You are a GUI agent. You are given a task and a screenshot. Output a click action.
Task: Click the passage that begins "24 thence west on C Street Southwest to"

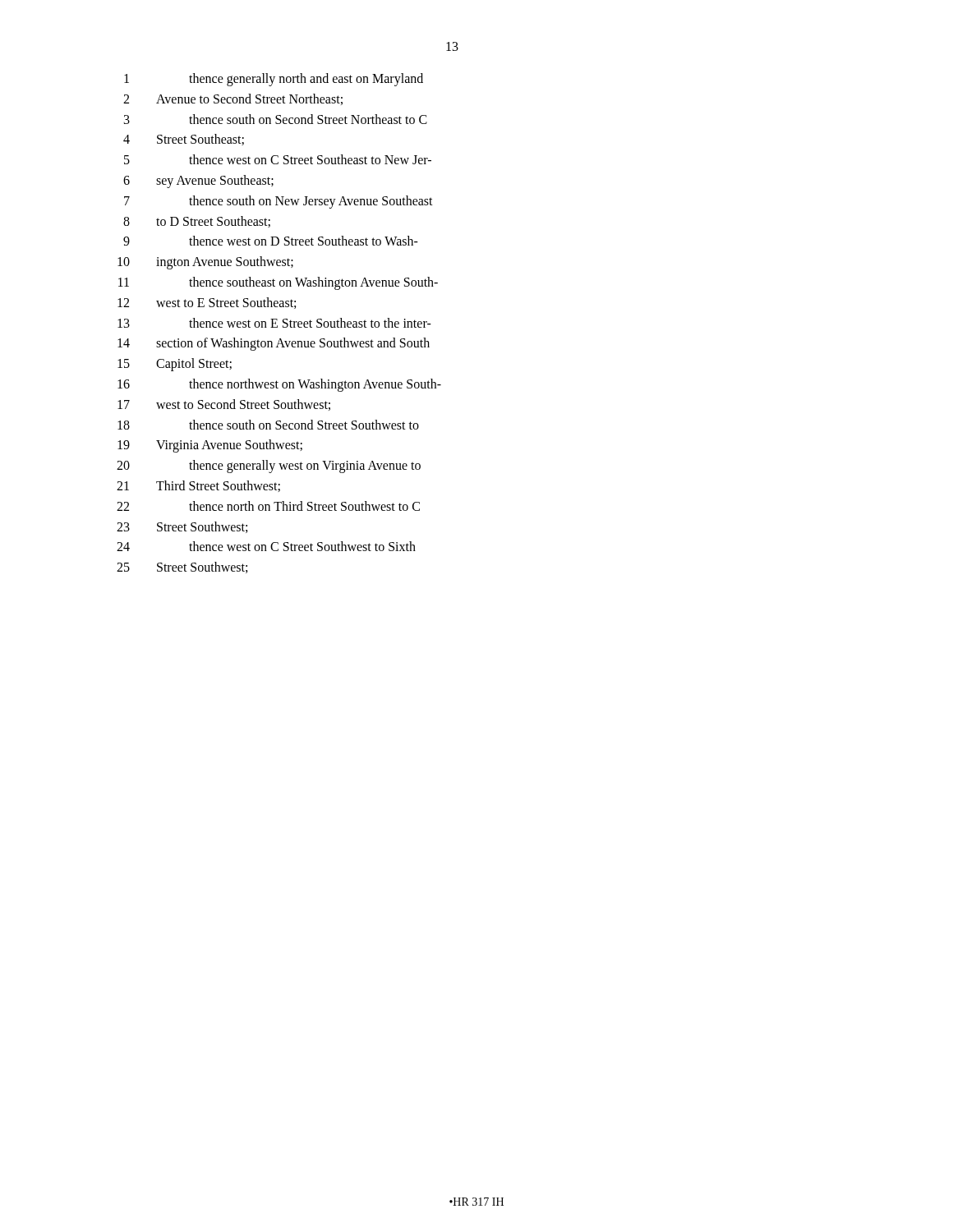click(266, 546)
